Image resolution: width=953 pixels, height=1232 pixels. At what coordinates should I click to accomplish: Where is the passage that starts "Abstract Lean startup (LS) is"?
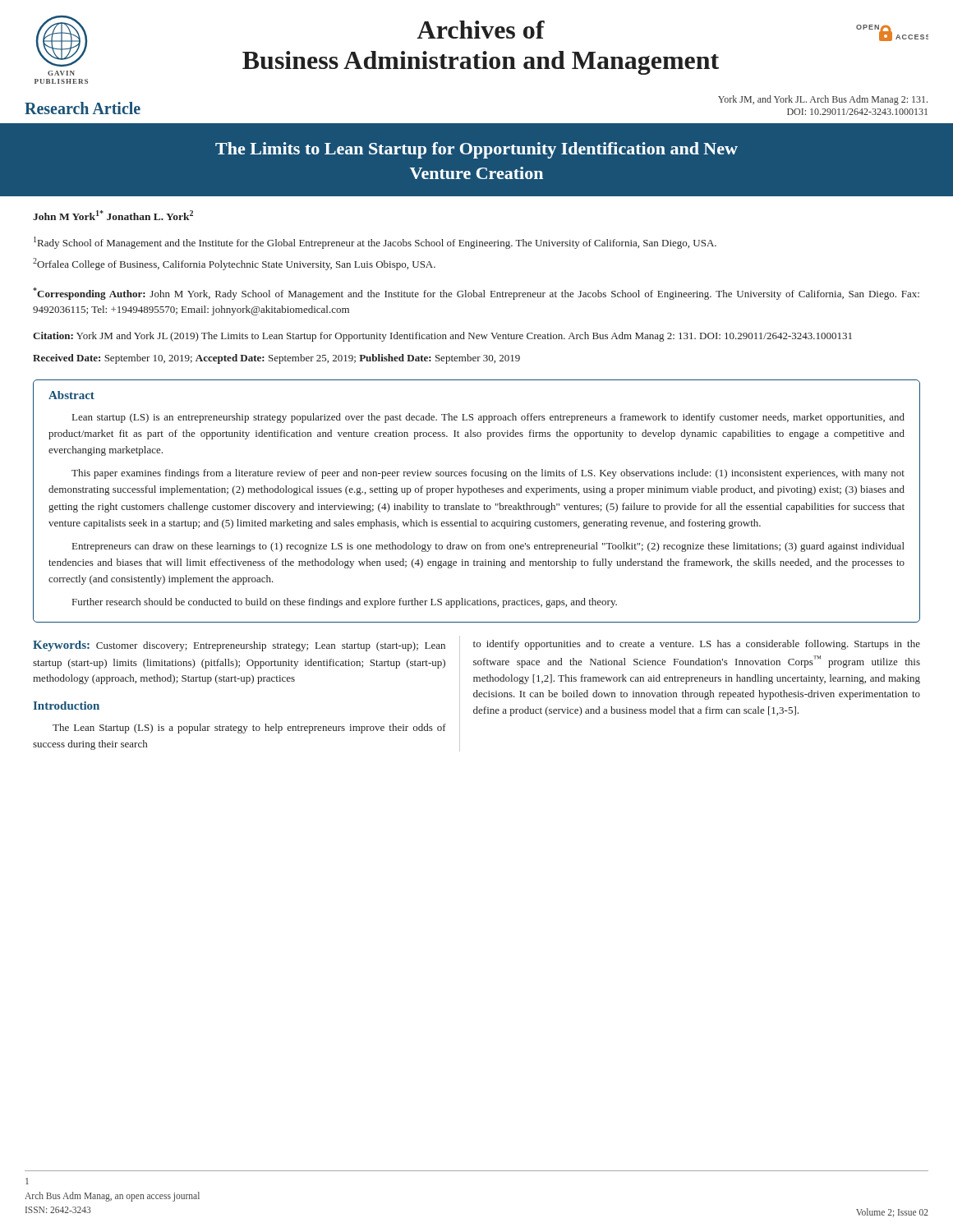(x=476, y=499)
